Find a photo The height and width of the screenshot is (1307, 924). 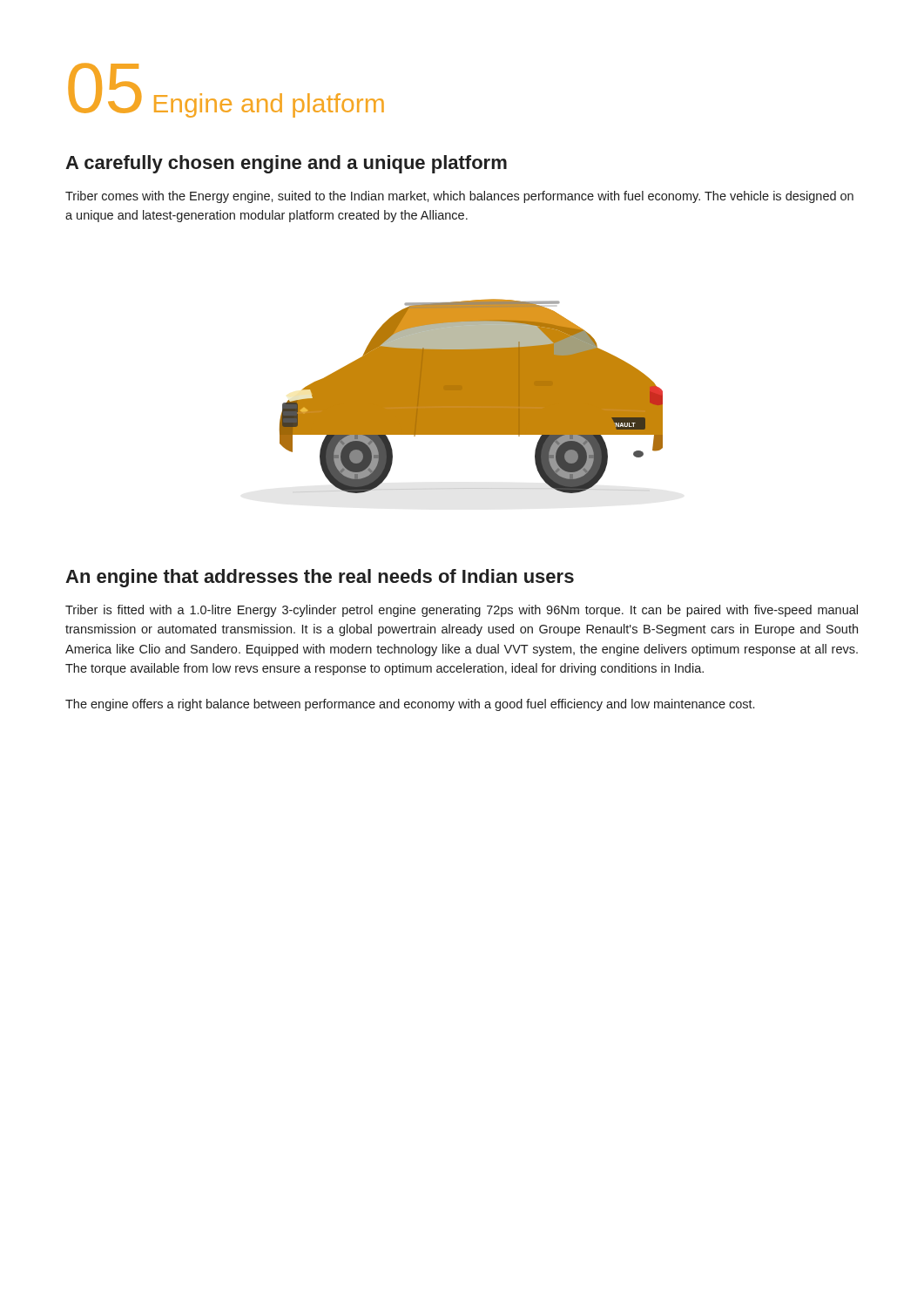click(x=462, y=378)
